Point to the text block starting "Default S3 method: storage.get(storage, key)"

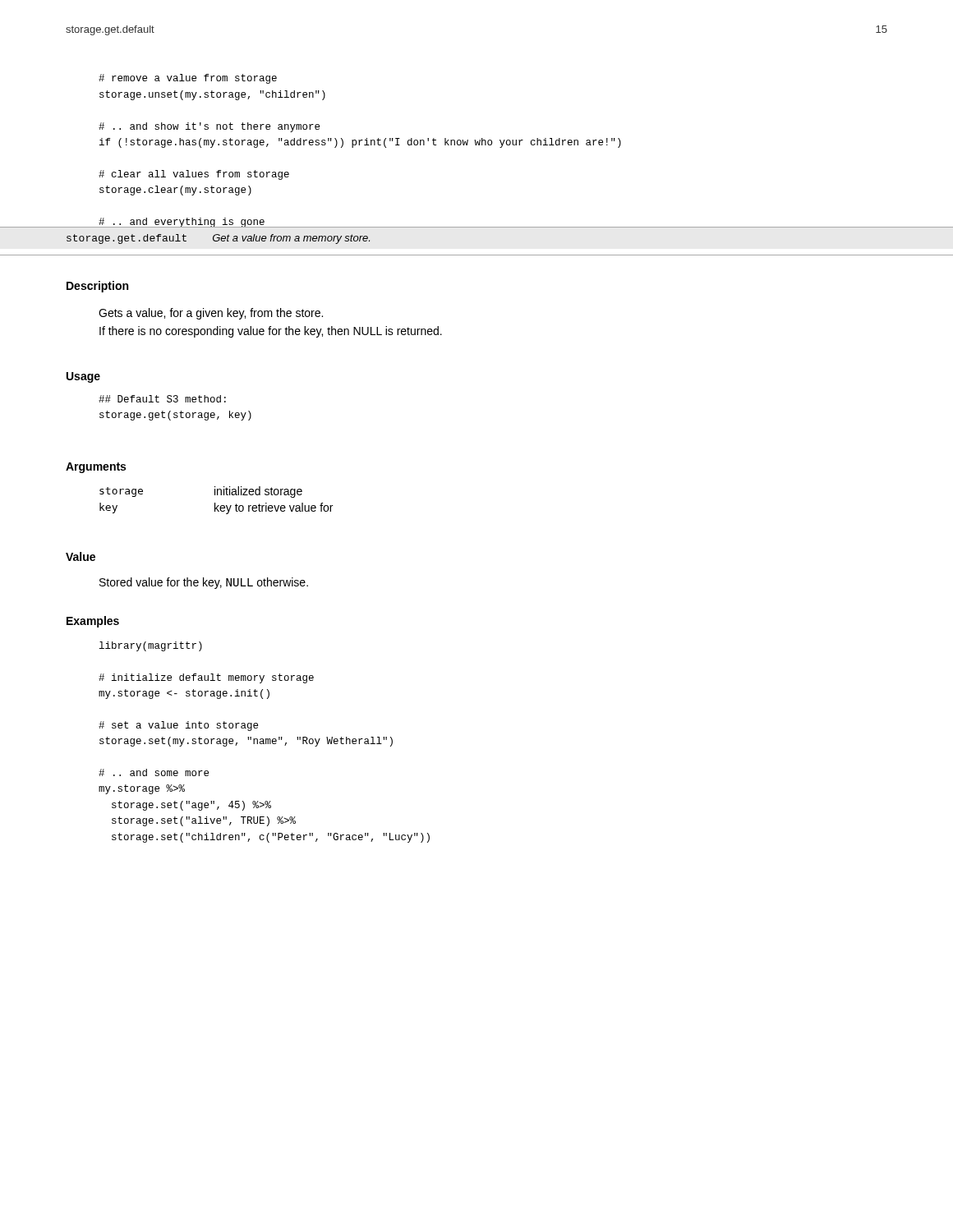[x=176, y=408]
